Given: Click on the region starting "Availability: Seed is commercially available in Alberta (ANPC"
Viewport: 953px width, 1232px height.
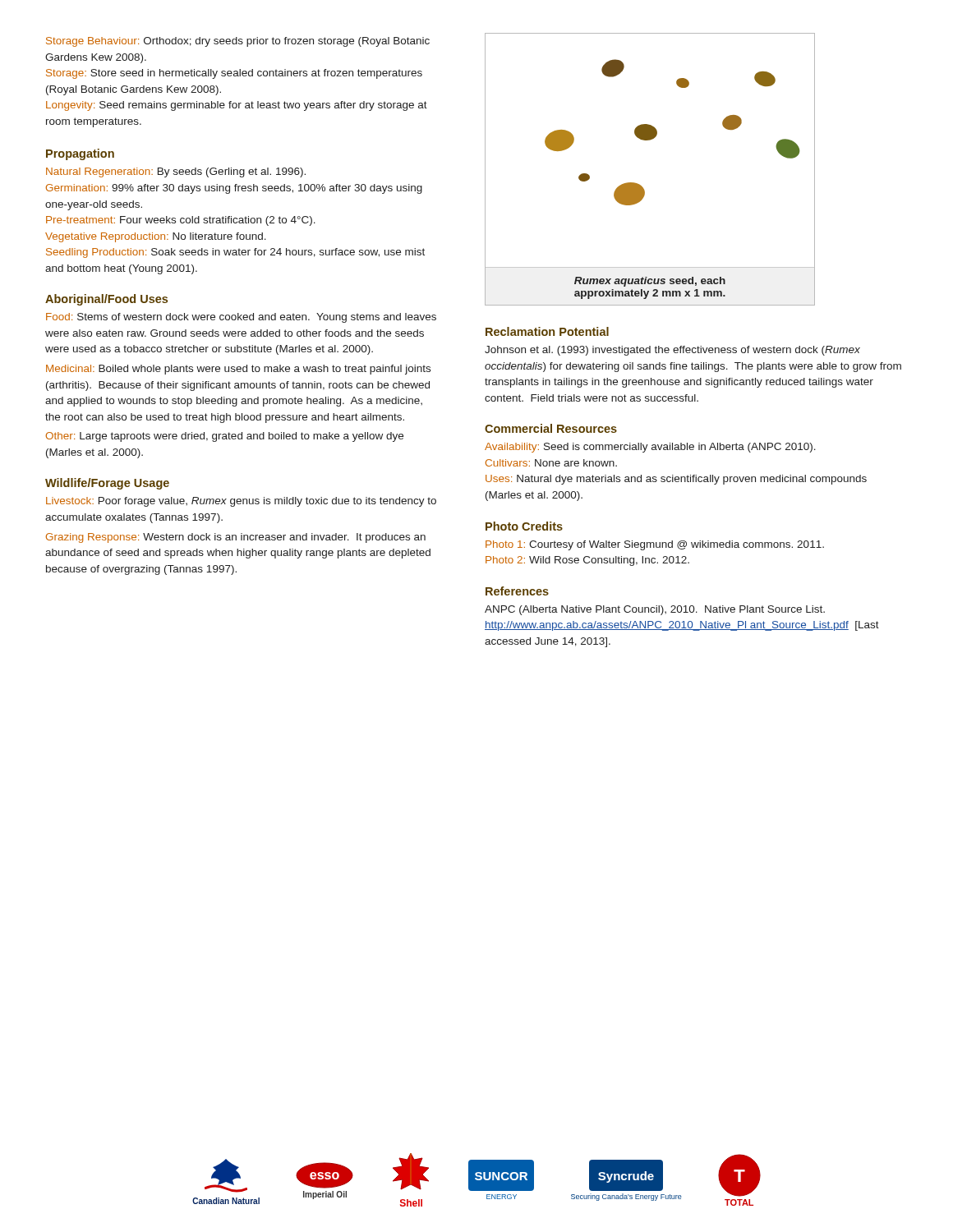Looking at the screenshot, I should tap(694, 471).
